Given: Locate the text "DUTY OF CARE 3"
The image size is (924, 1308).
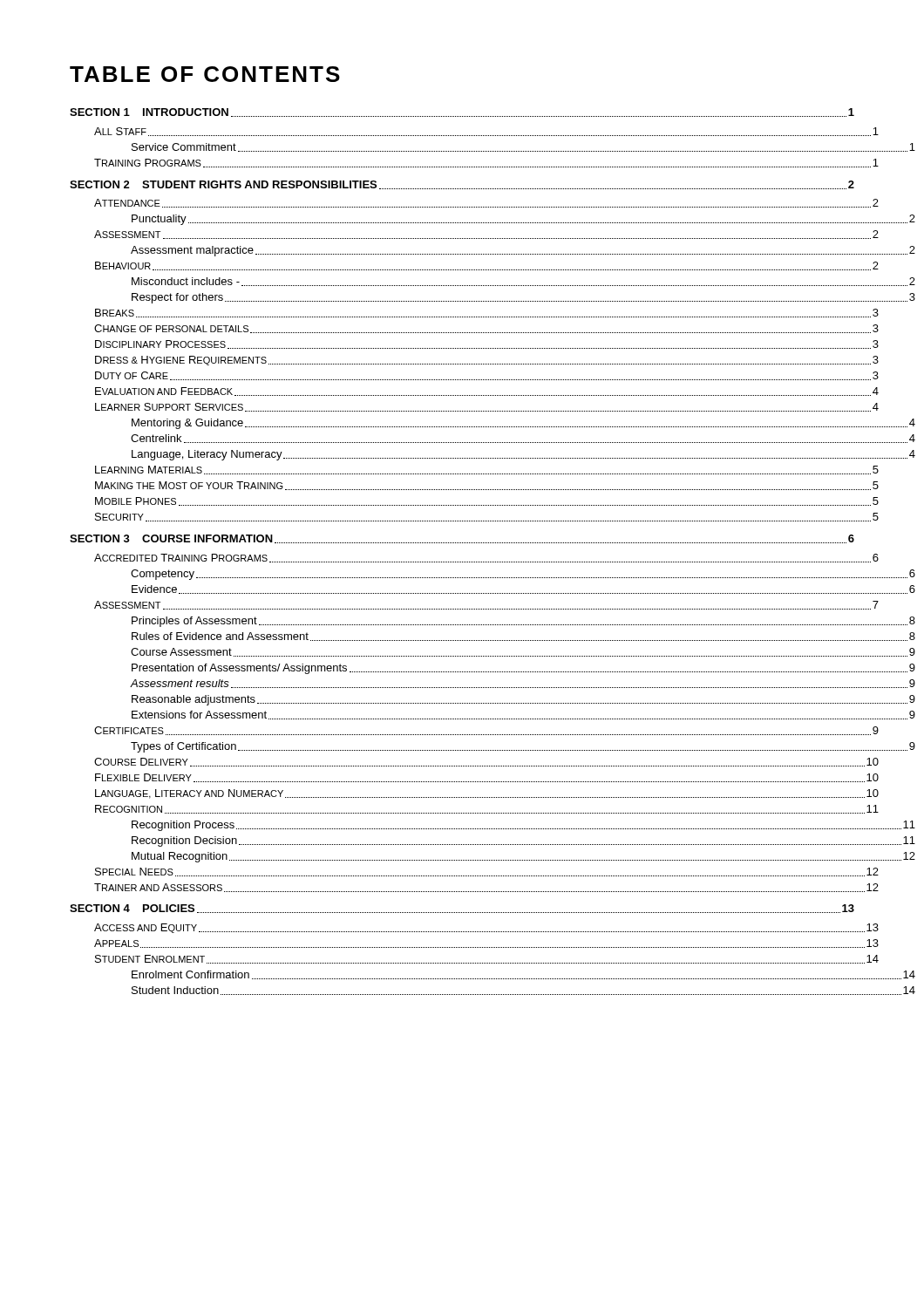Looking at the screenshot, I should [x=486, y=376].
